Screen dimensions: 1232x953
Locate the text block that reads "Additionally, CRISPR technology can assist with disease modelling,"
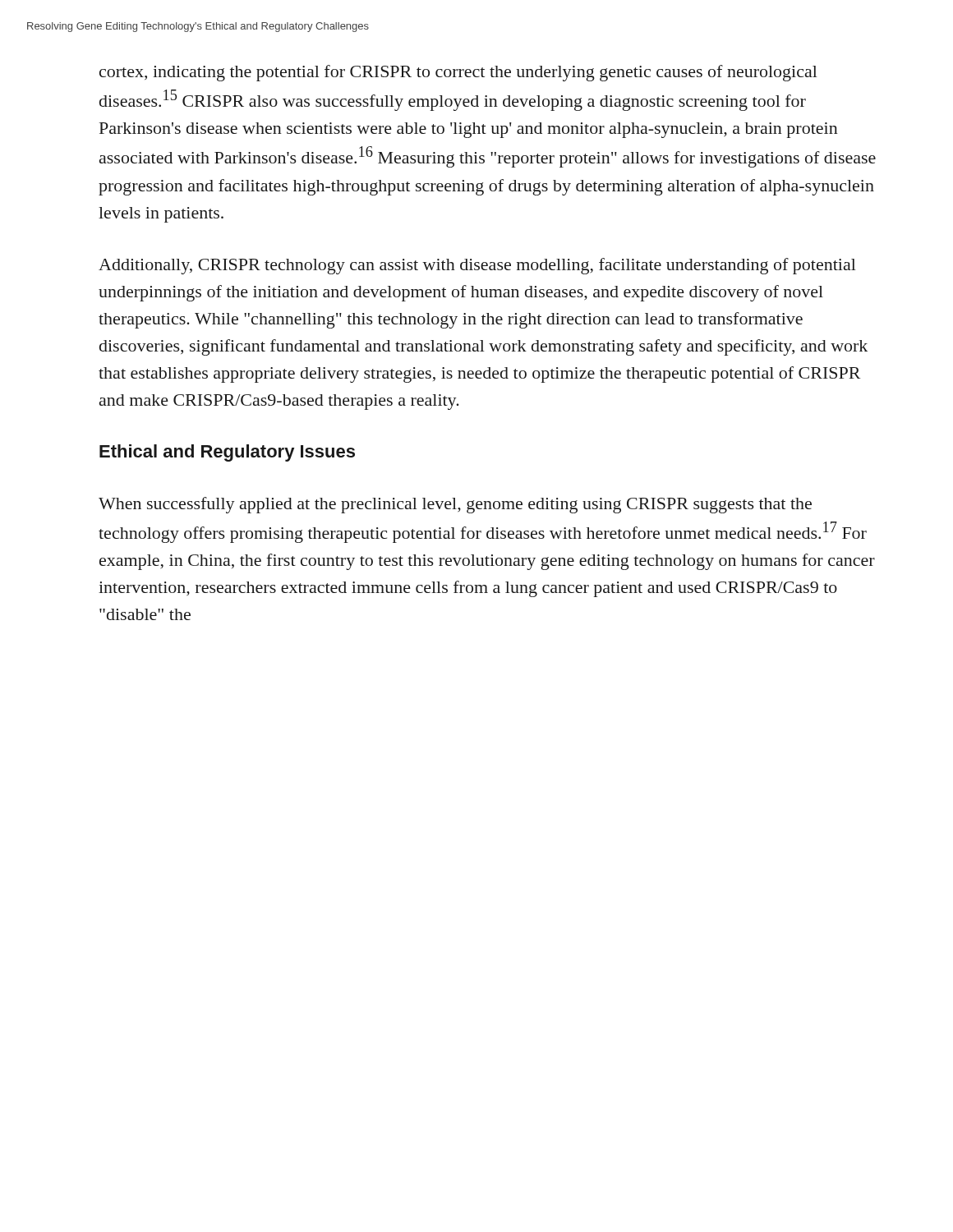pos(493,332)
